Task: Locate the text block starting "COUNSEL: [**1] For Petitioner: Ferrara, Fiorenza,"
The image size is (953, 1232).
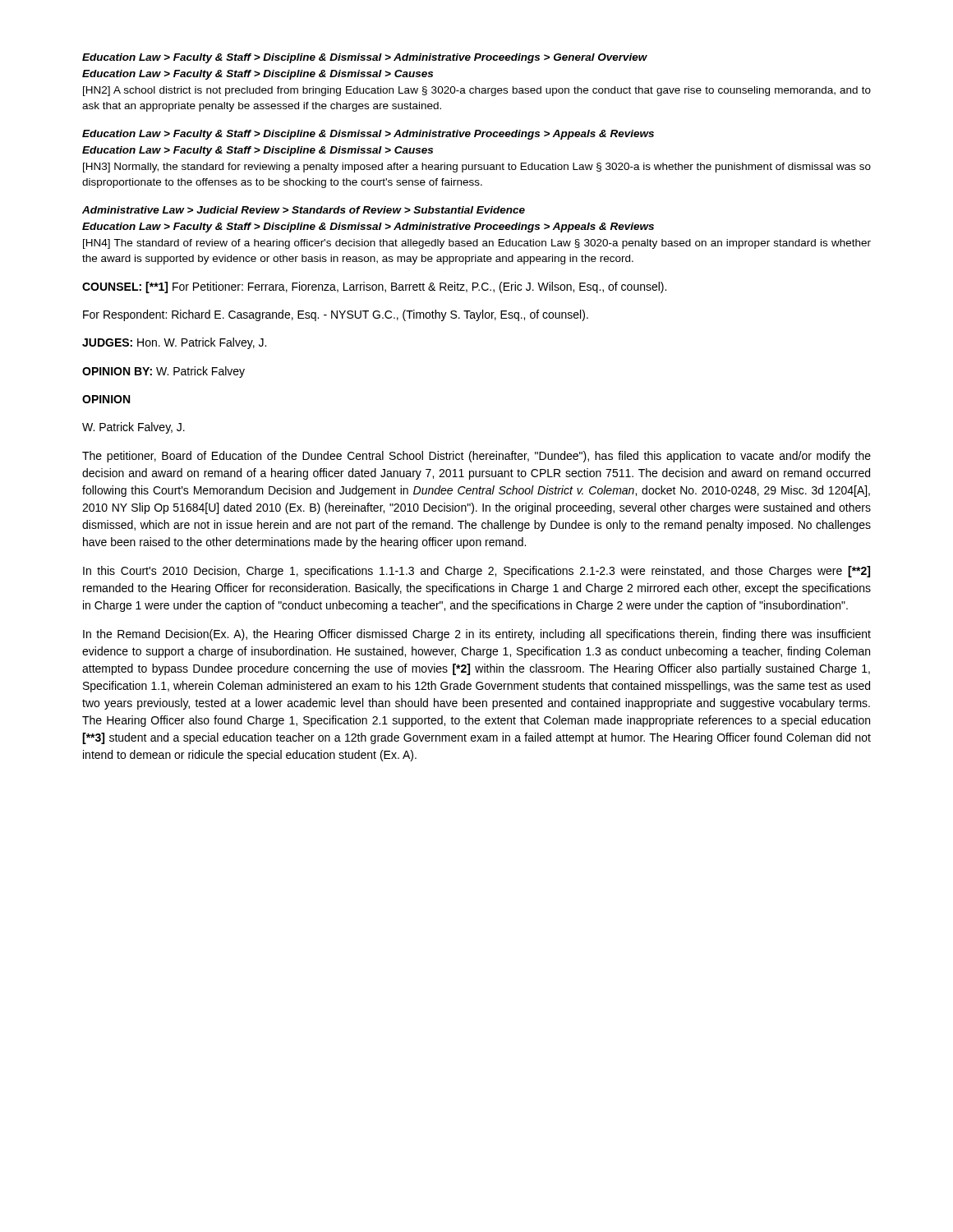Action: [x=476, y=287]
